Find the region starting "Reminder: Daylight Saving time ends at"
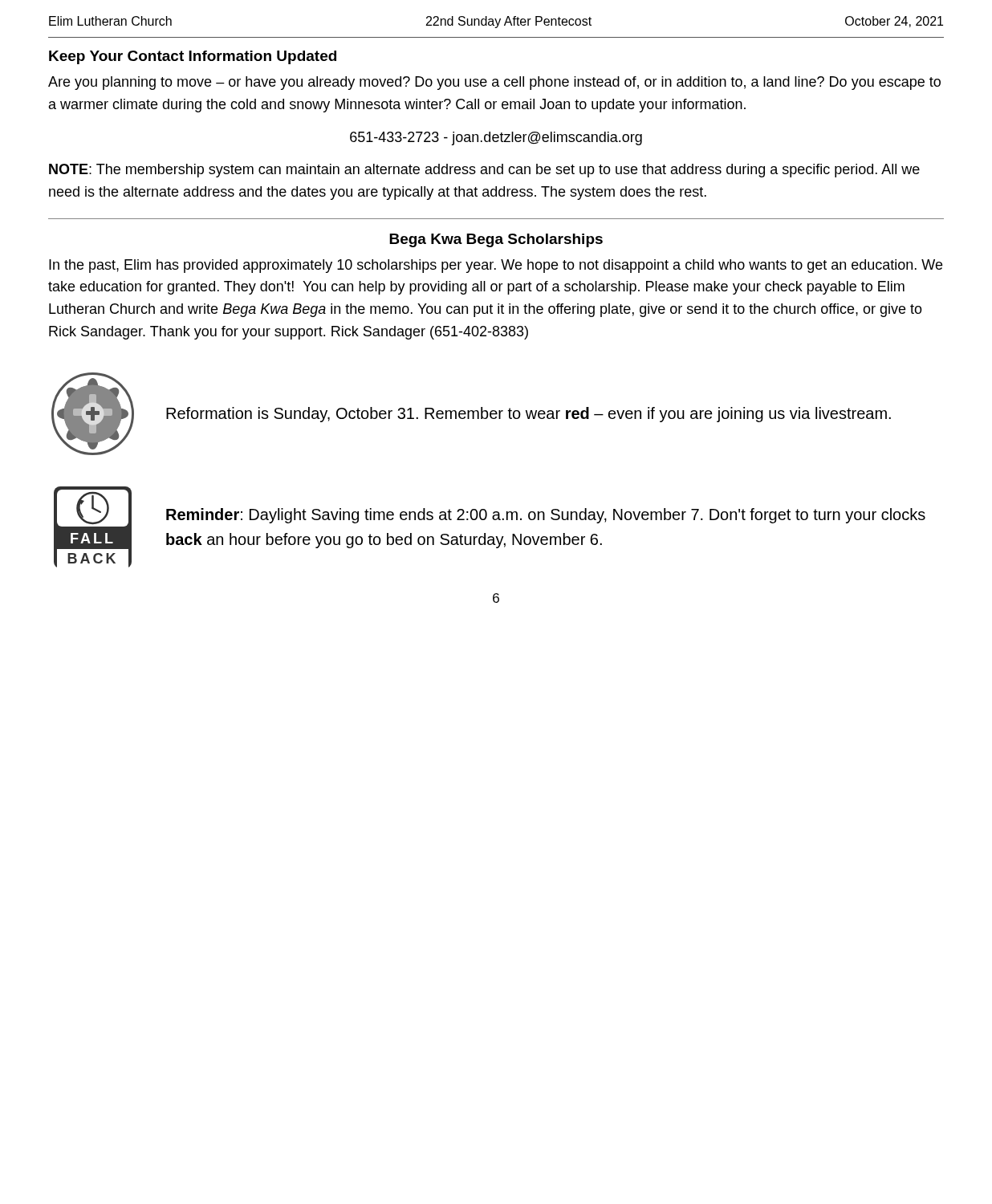The image size is (992, 1204). 546,527
